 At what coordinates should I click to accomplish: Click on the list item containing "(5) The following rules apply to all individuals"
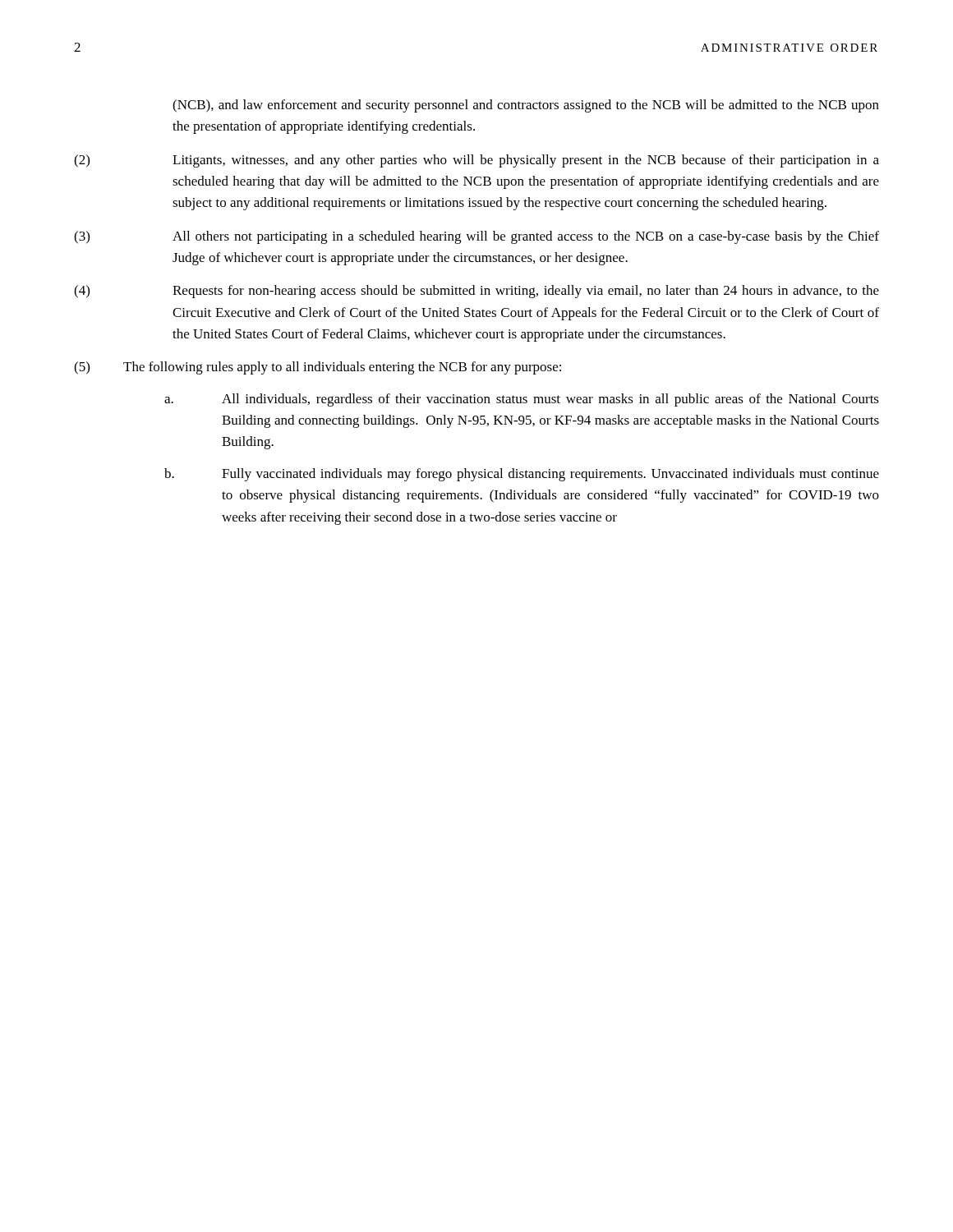[318, 368]
